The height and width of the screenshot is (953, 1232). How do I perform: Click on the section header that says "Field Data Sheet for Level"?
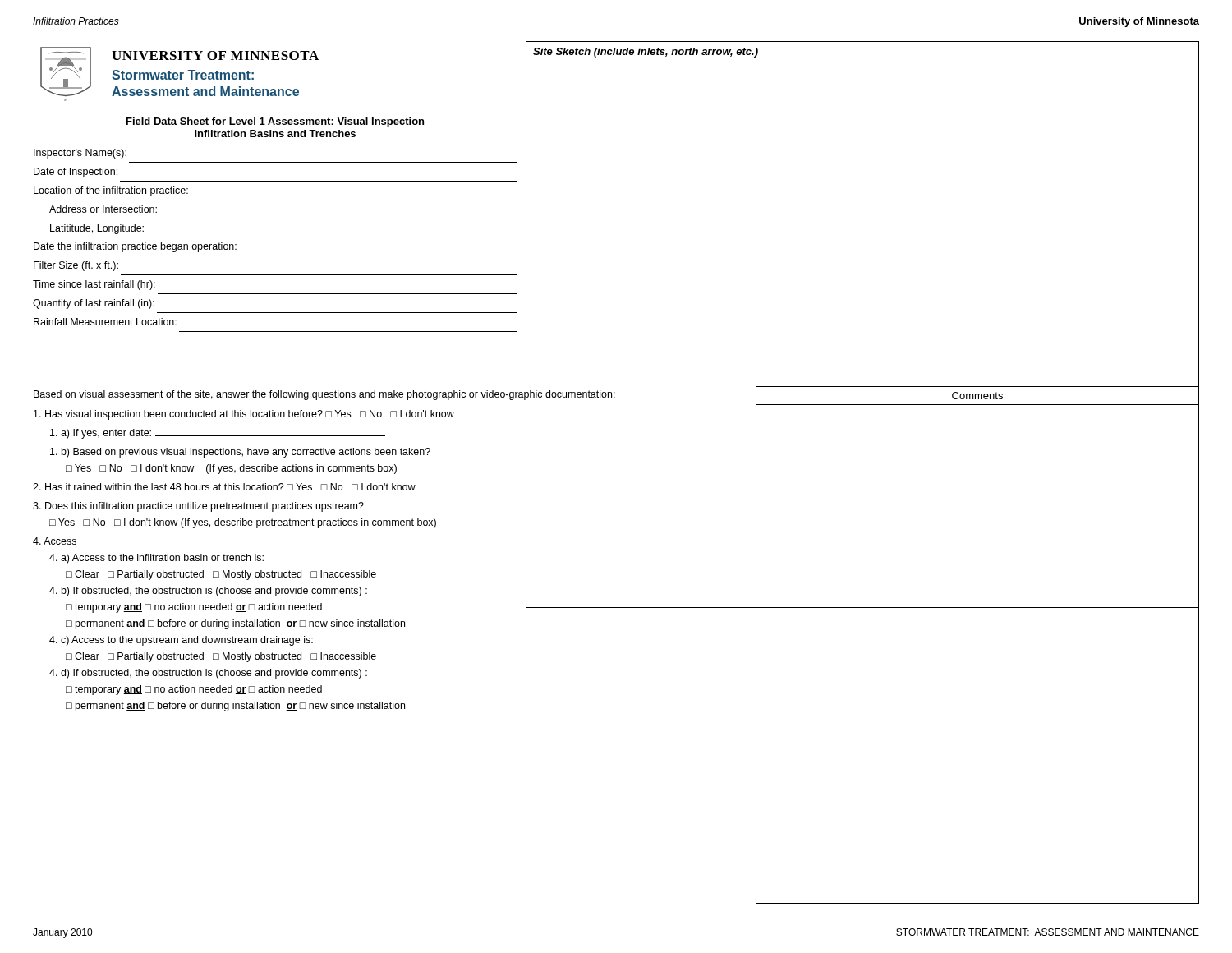pos(275,127)
